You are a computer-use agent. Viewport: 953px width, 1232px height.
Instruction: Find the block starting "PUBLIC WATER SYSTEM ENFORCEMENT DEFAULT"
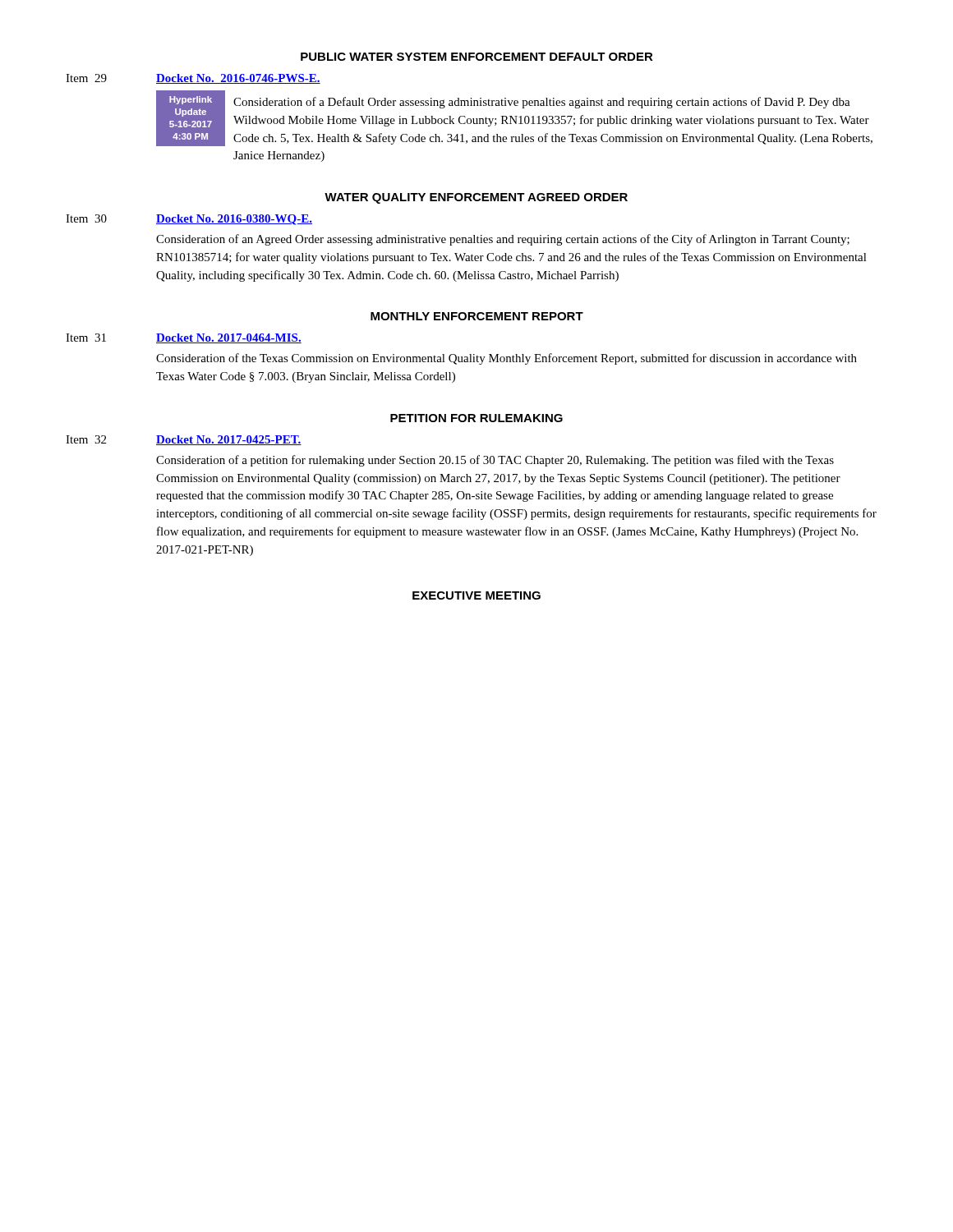[x=476, y=56]
